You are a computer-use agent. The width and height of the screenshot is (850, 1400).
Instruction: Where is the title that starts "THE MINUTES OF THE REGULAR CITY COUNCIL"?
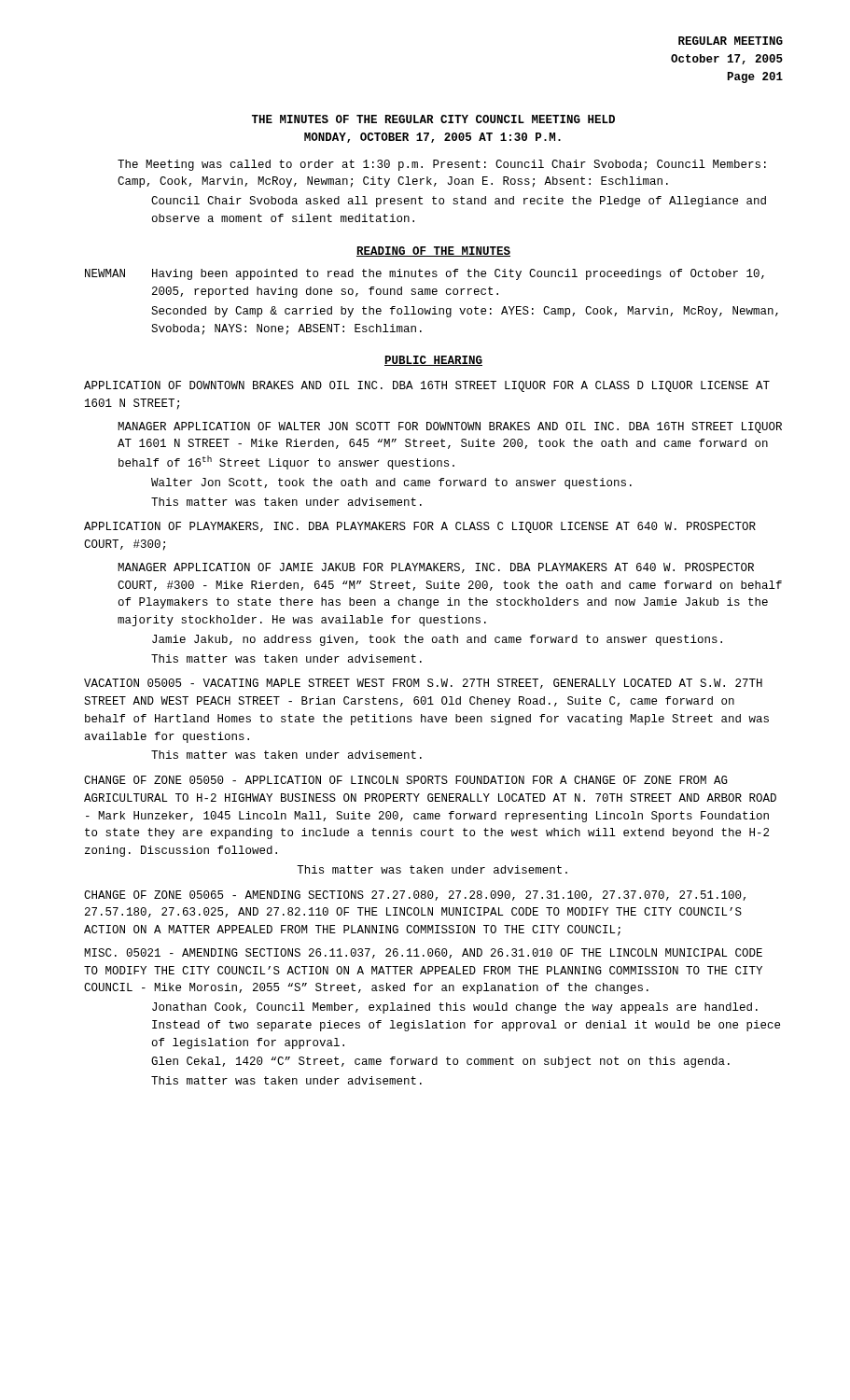(x=433, y=129)
